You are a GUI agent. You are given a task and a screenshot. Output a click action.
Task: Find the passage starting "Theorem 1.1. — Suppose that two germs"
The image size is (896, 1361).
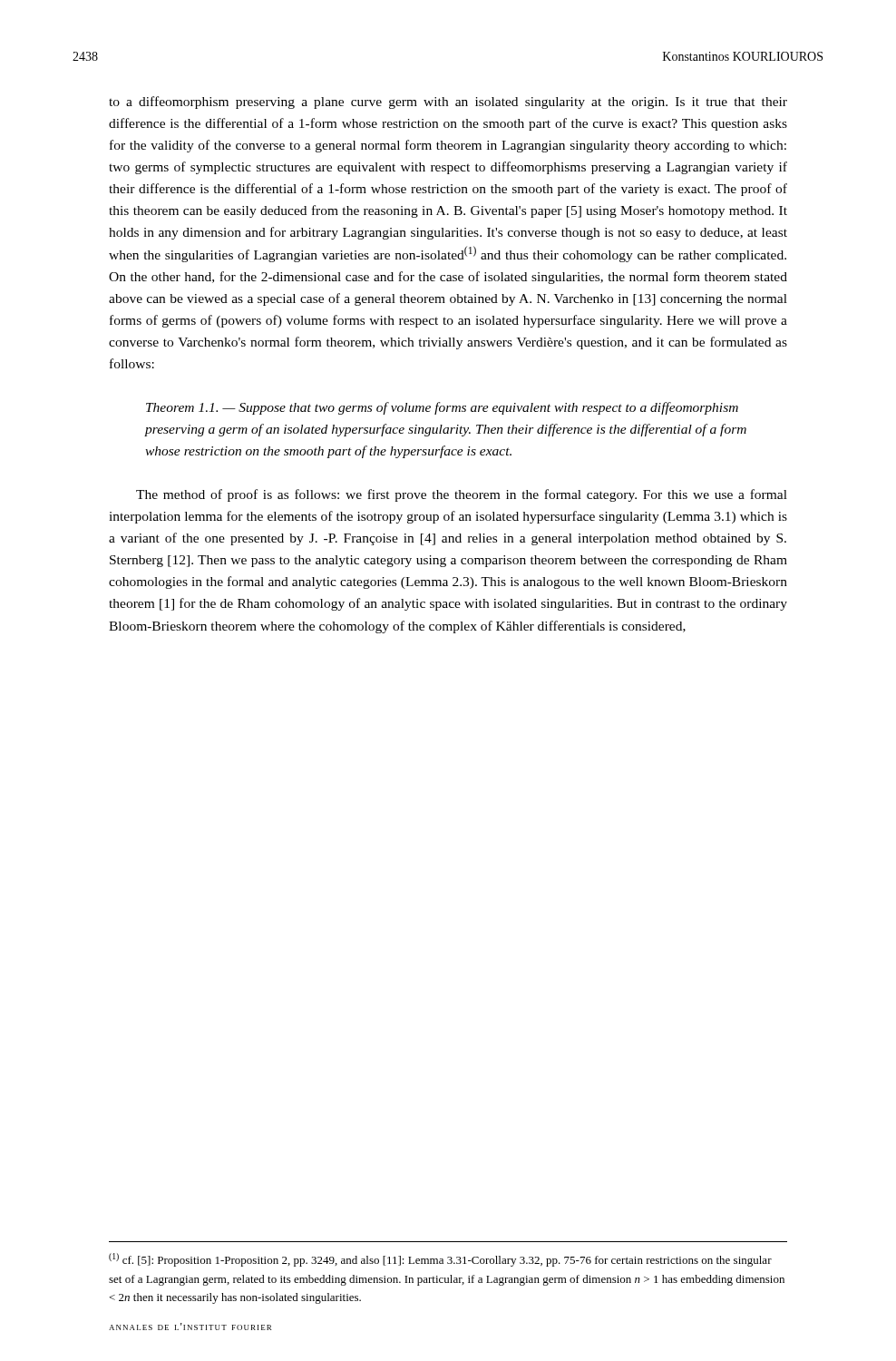(446, 429)
